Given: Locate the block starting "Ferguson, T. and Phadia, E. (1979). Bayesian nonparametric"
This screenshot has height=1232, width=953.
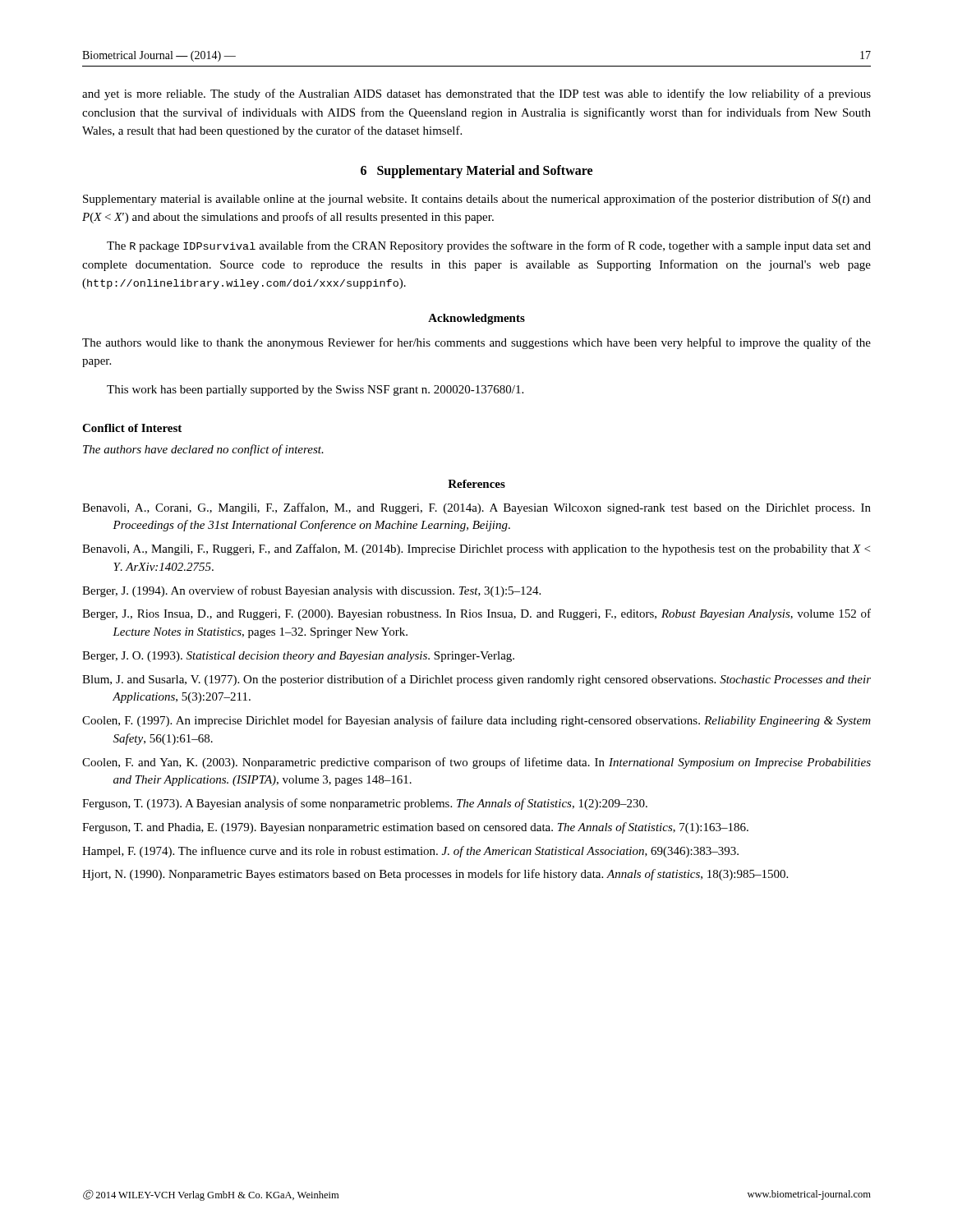Looking at the screenshot, I should coord(431,827).
